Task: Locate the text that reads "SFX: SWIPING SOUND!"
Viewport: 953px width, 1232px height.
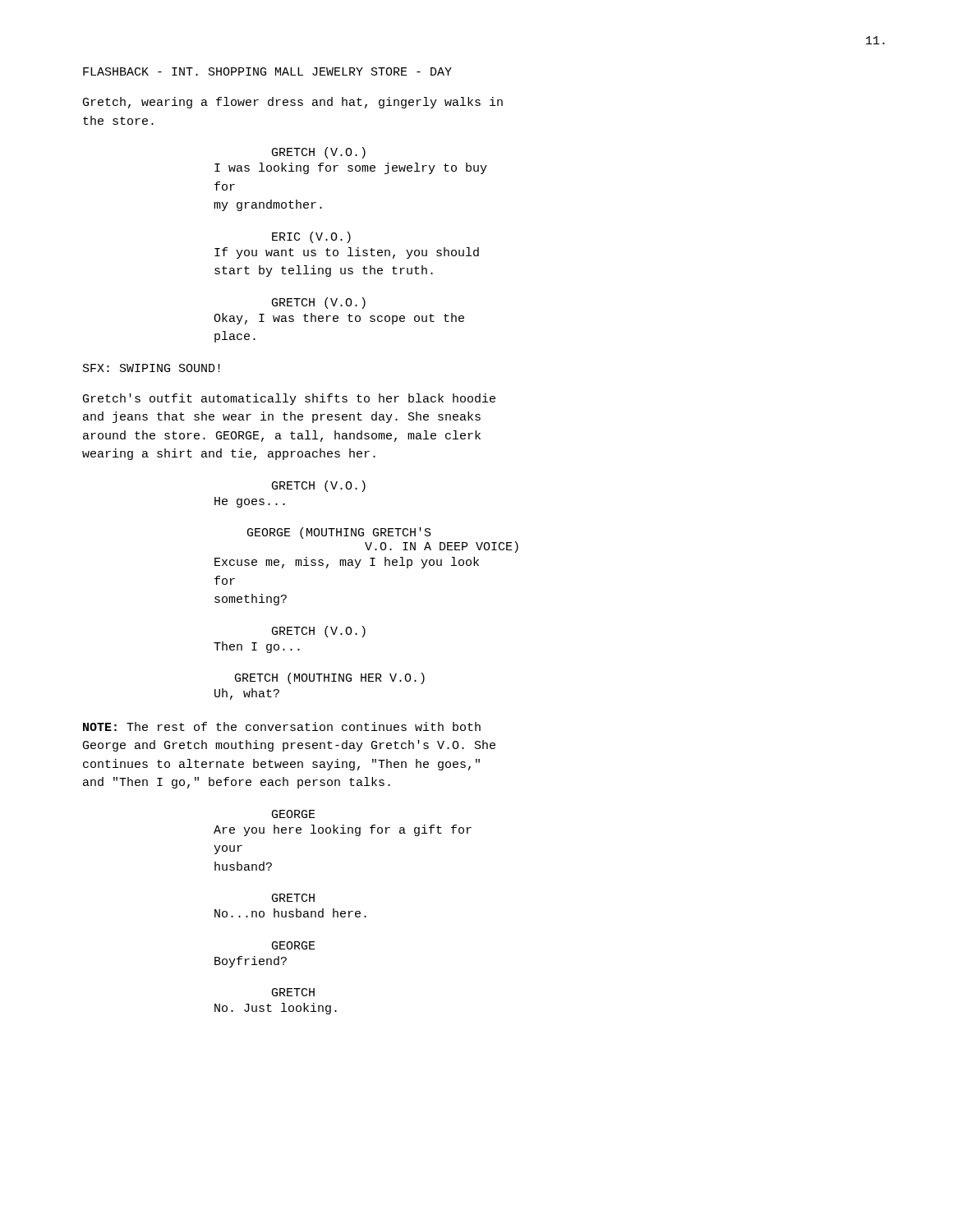Action: click(152, 369)
